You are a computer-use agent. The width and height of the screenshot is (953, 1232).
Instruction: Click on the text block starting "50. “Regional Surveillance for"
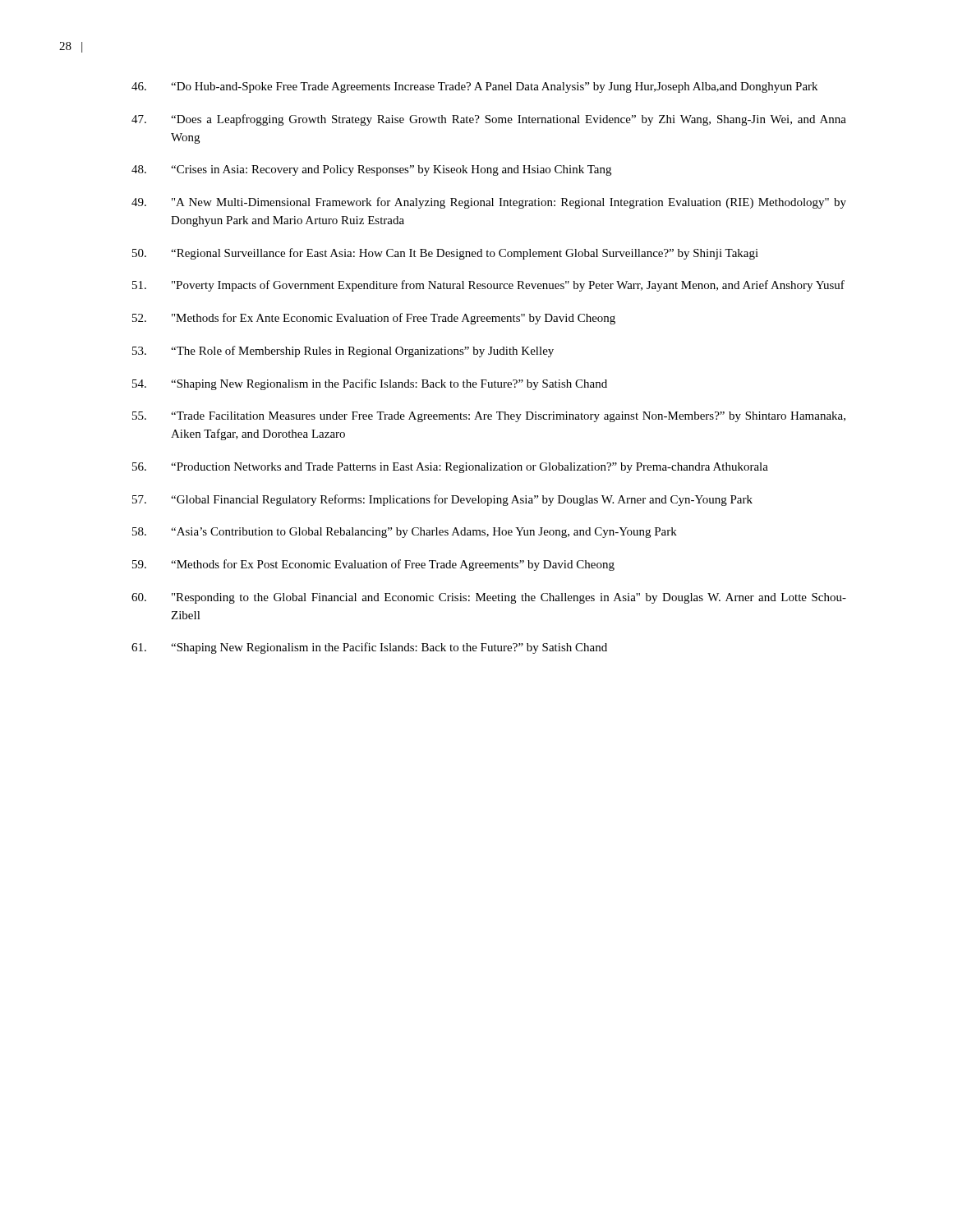pos(489,253)
